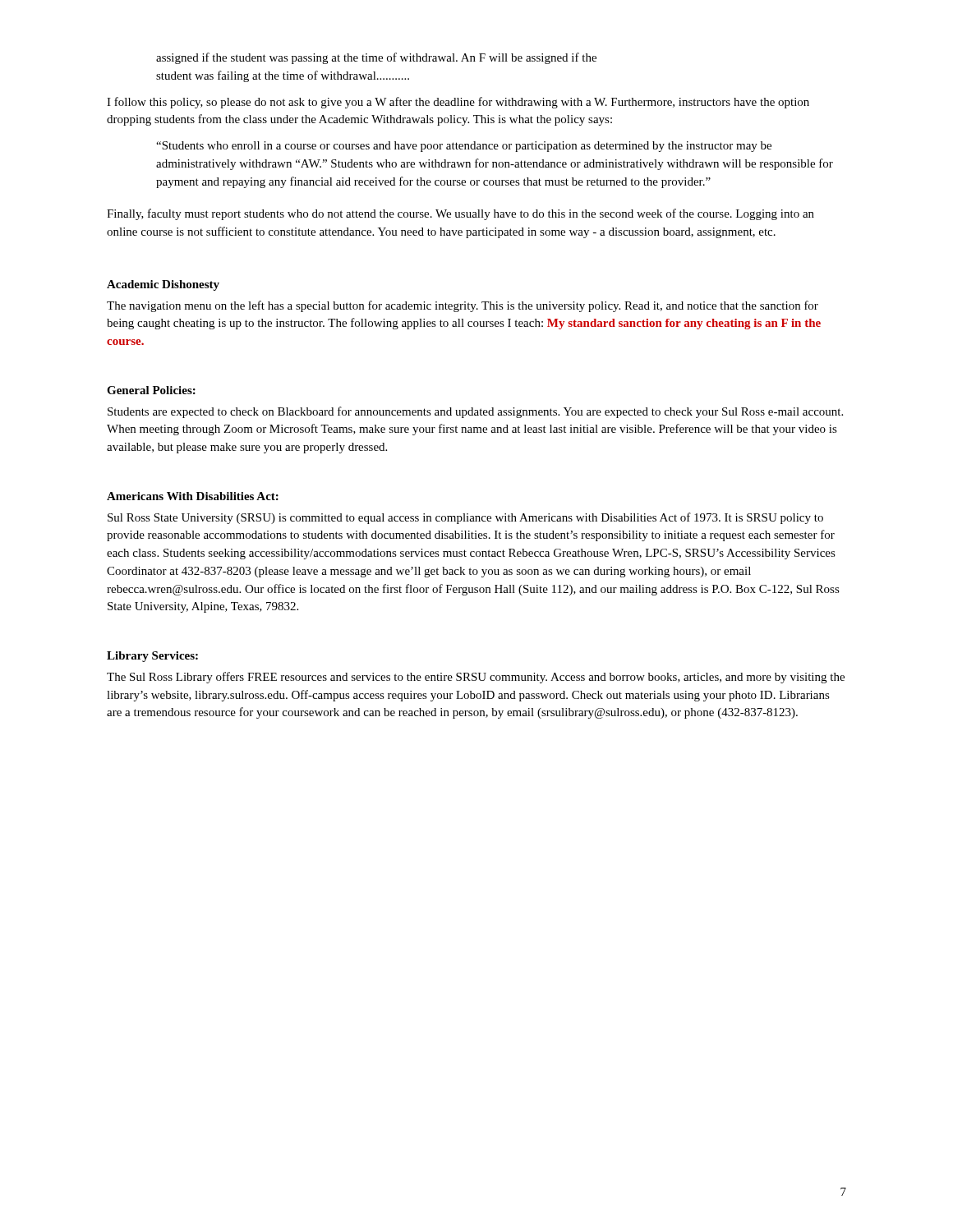The width and height of the screenshot is (953, 1232).
Task: Navigate to the passage starting "“Students who enroll in a course or"
Action: point(501,164)
